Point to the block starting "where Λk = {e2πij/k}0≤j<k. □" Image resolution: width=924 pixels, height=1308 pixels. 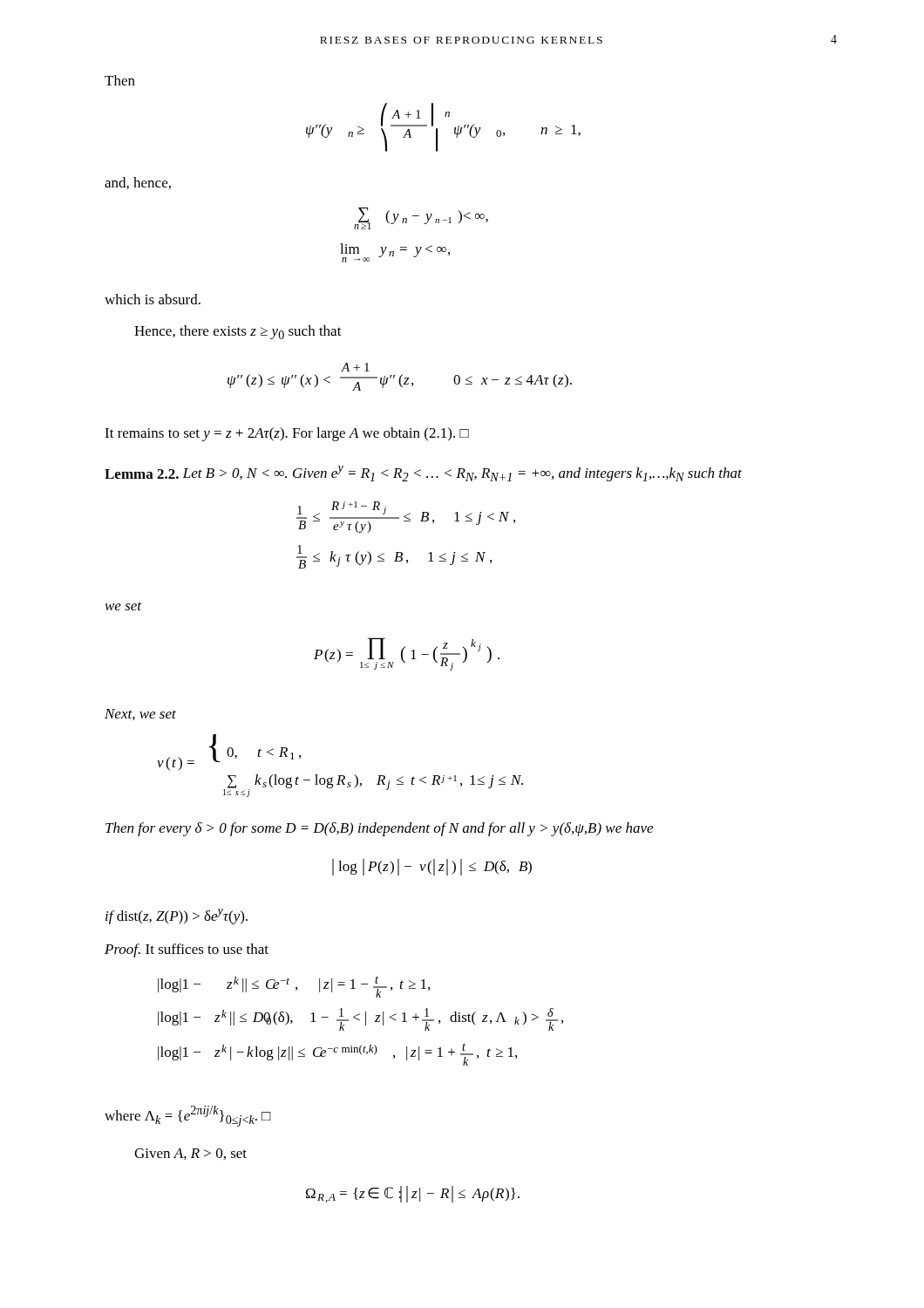188,1115
